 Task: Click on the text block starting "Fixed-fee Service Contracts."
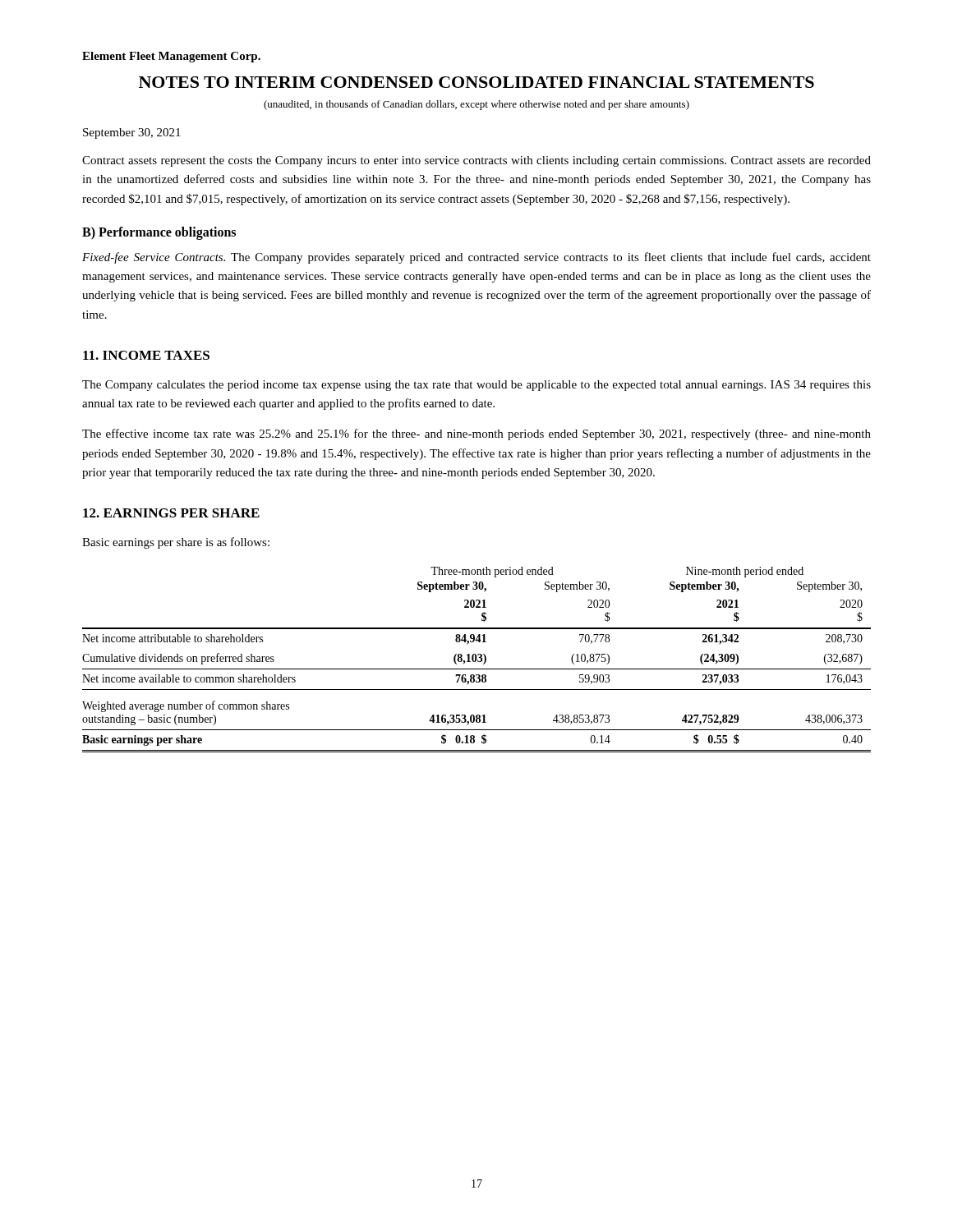[x=476, y=286]
